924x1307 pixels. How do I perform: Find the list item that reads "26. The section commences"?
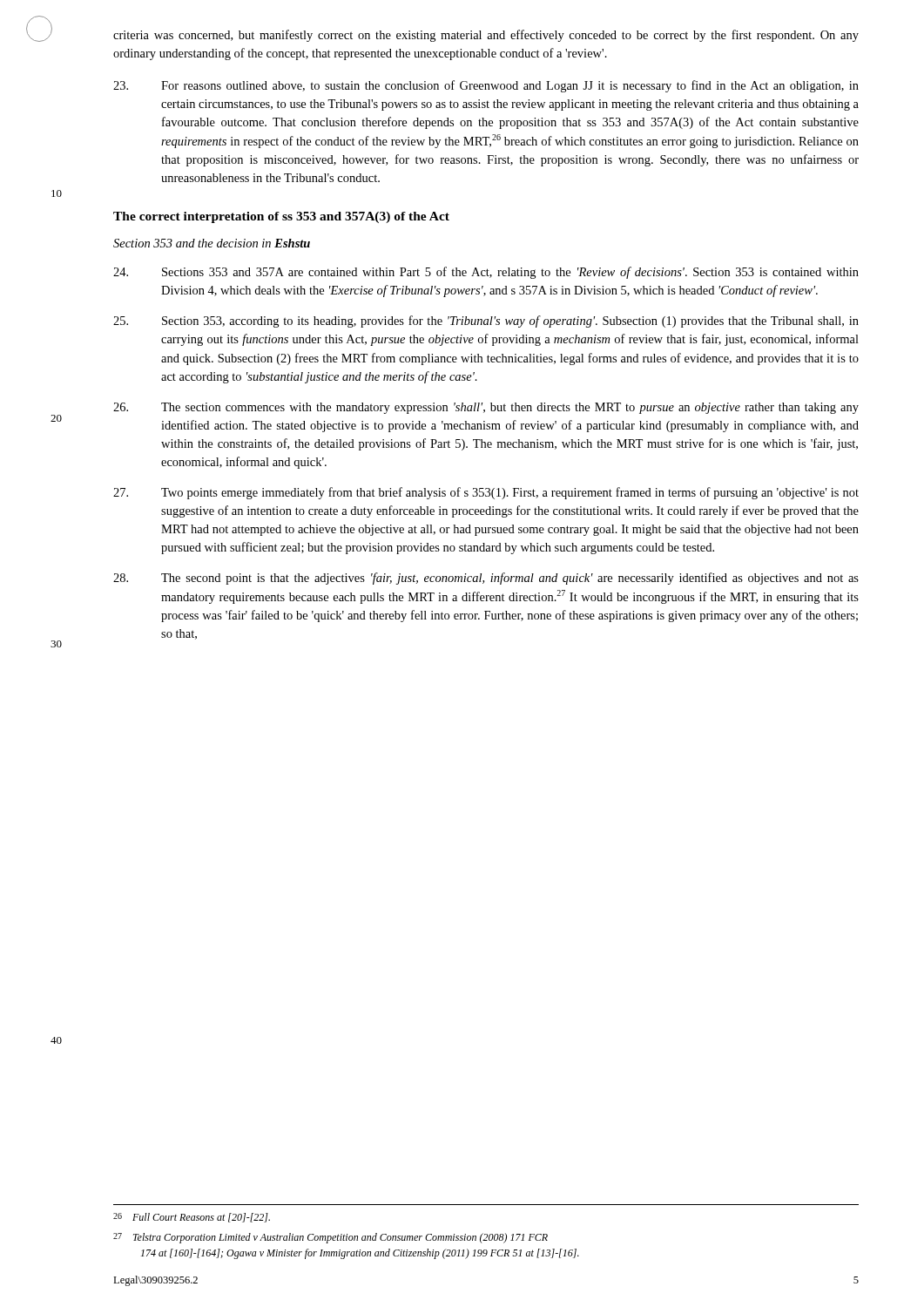coord(486,434)
